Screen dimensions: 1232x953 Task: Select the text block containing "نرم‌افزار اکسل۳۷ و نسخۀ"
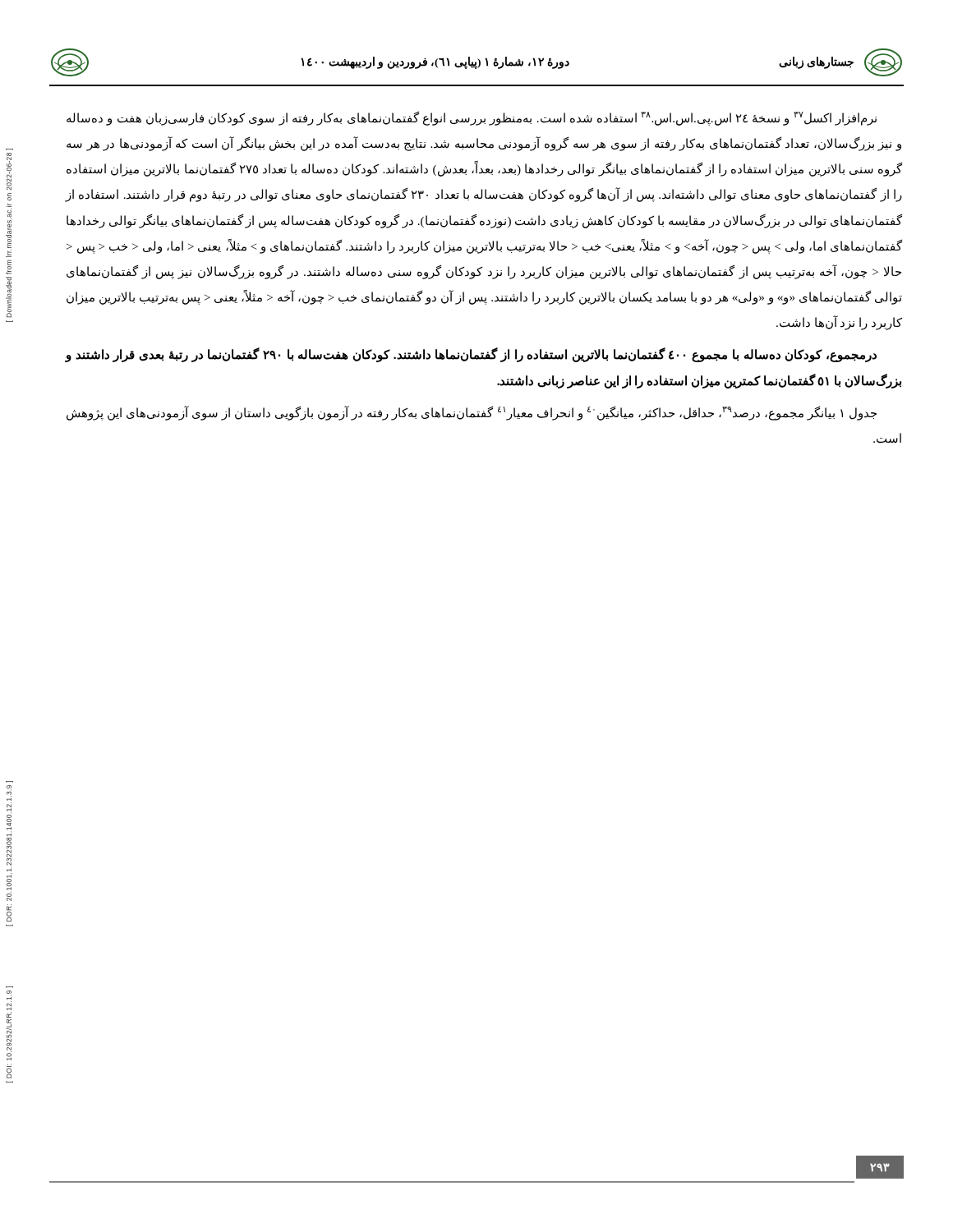(x=484, y=278)
